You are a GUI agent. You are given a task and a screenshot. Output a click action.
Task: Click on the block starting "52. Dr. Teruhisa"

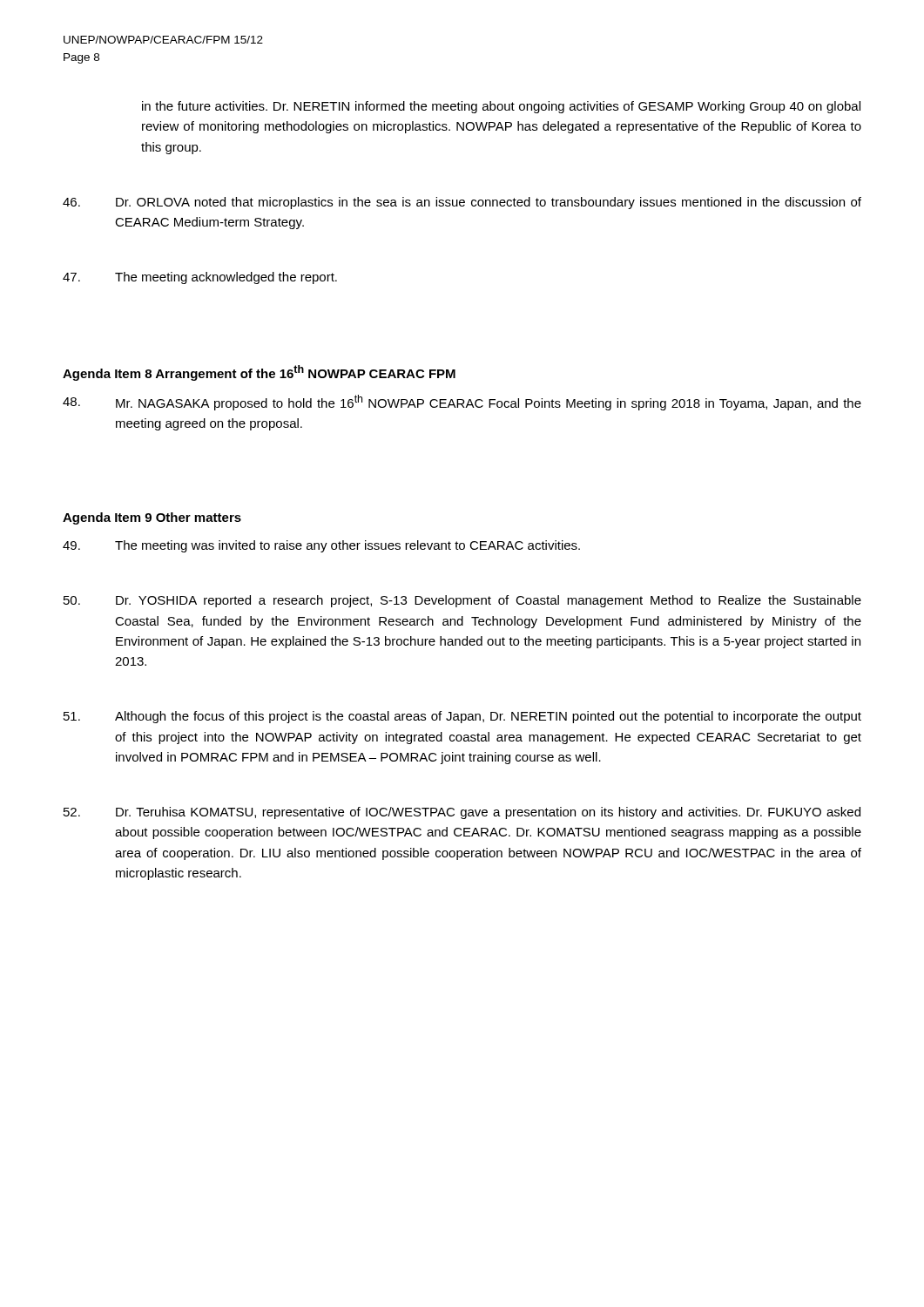(x=462, y=842)
